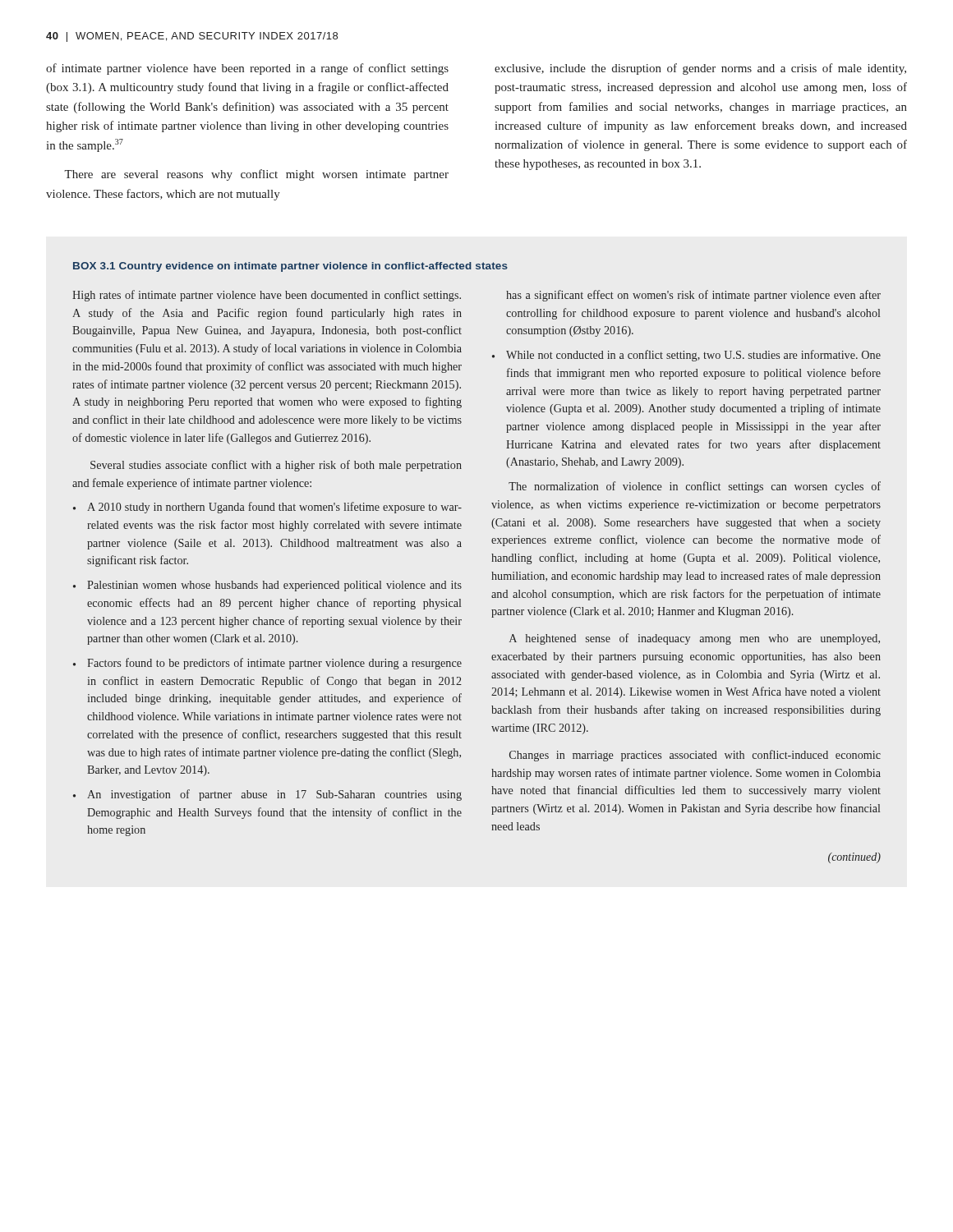Where is the passage that starts "The normalization of violence in conflict"?

coord(686,549)
